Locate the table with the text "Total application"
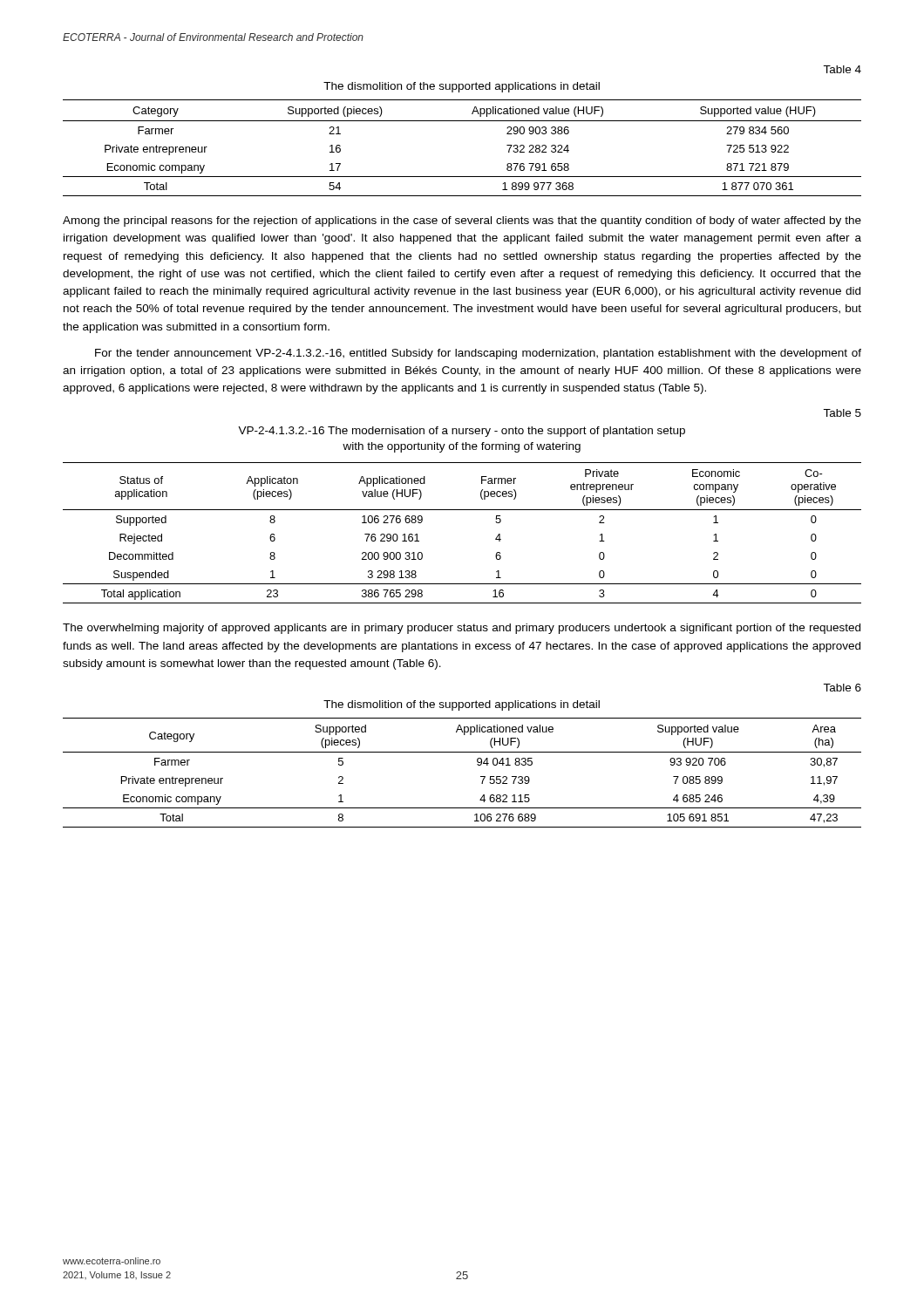The image size is (924, 1308). pos(462,533)
